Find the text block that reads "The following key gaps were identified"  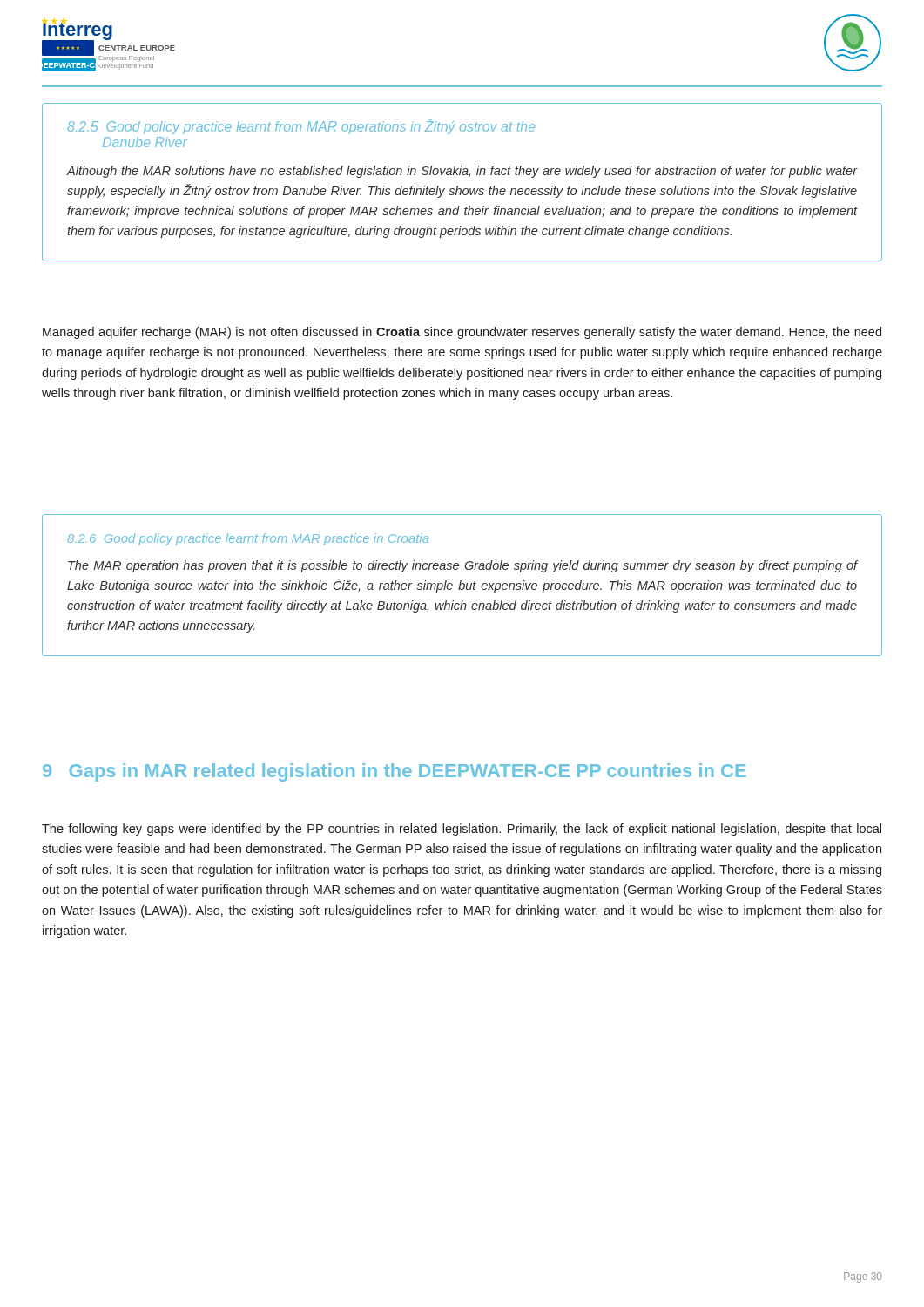click(x=462, y=880)
